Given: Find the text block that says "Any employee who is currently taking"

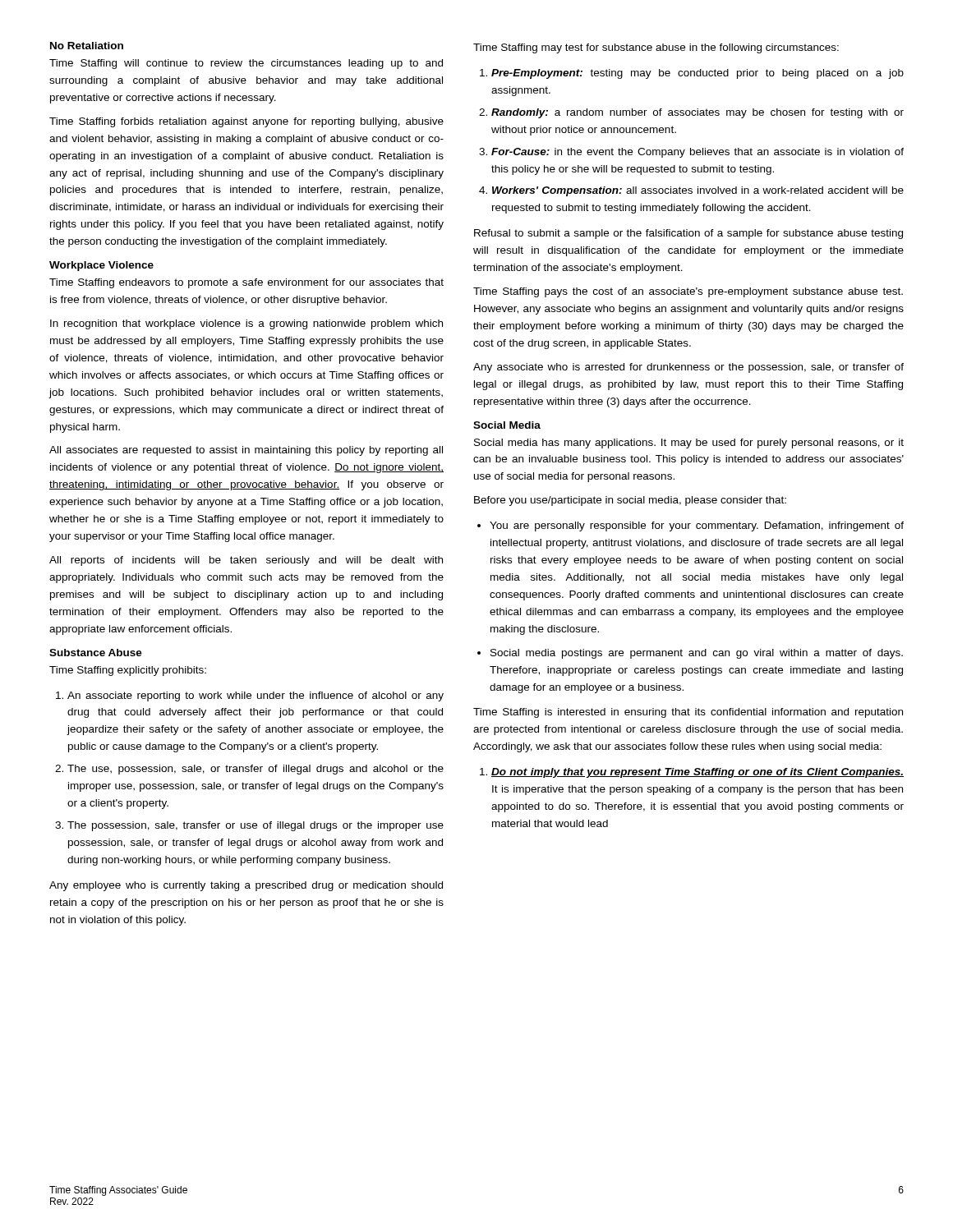Looking at the screenshot, I should pyautogui.click(x=246, y=903).
